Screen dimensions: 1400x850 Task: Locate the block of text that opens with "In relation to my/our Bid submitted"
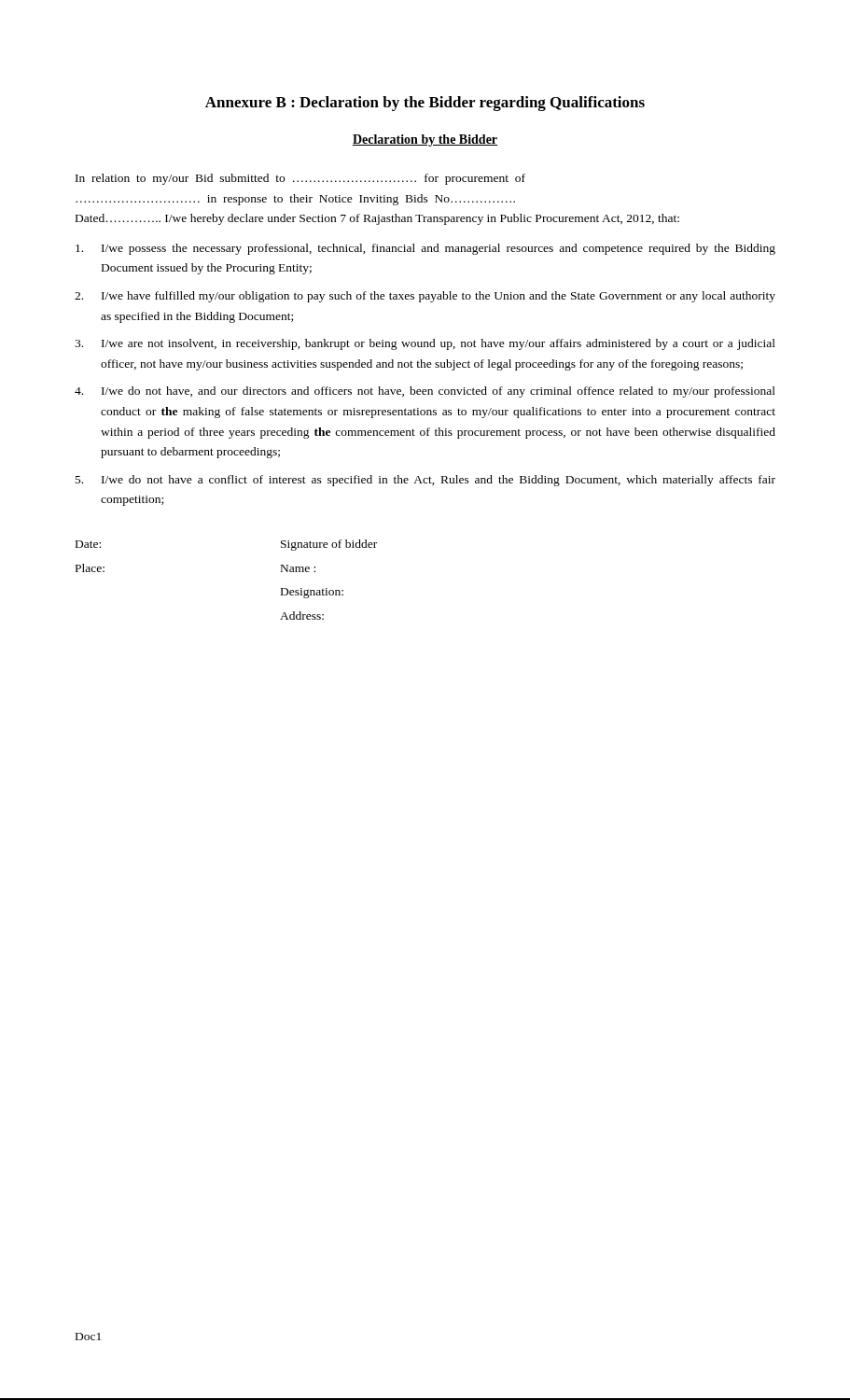coord(377,198)
